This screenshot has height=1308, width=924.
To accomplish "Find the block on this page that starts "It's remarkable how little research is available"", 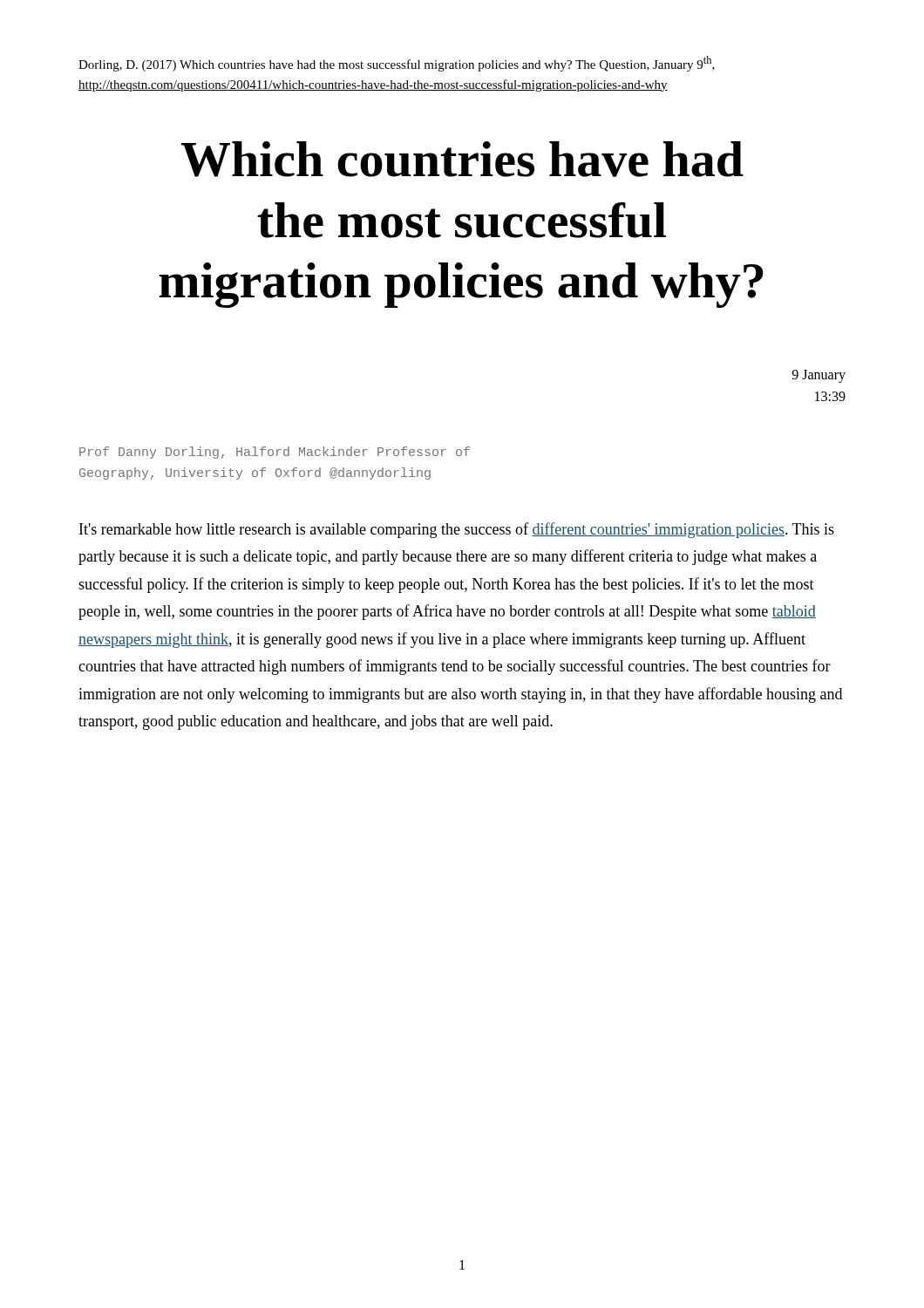I will tap(460, 625).
